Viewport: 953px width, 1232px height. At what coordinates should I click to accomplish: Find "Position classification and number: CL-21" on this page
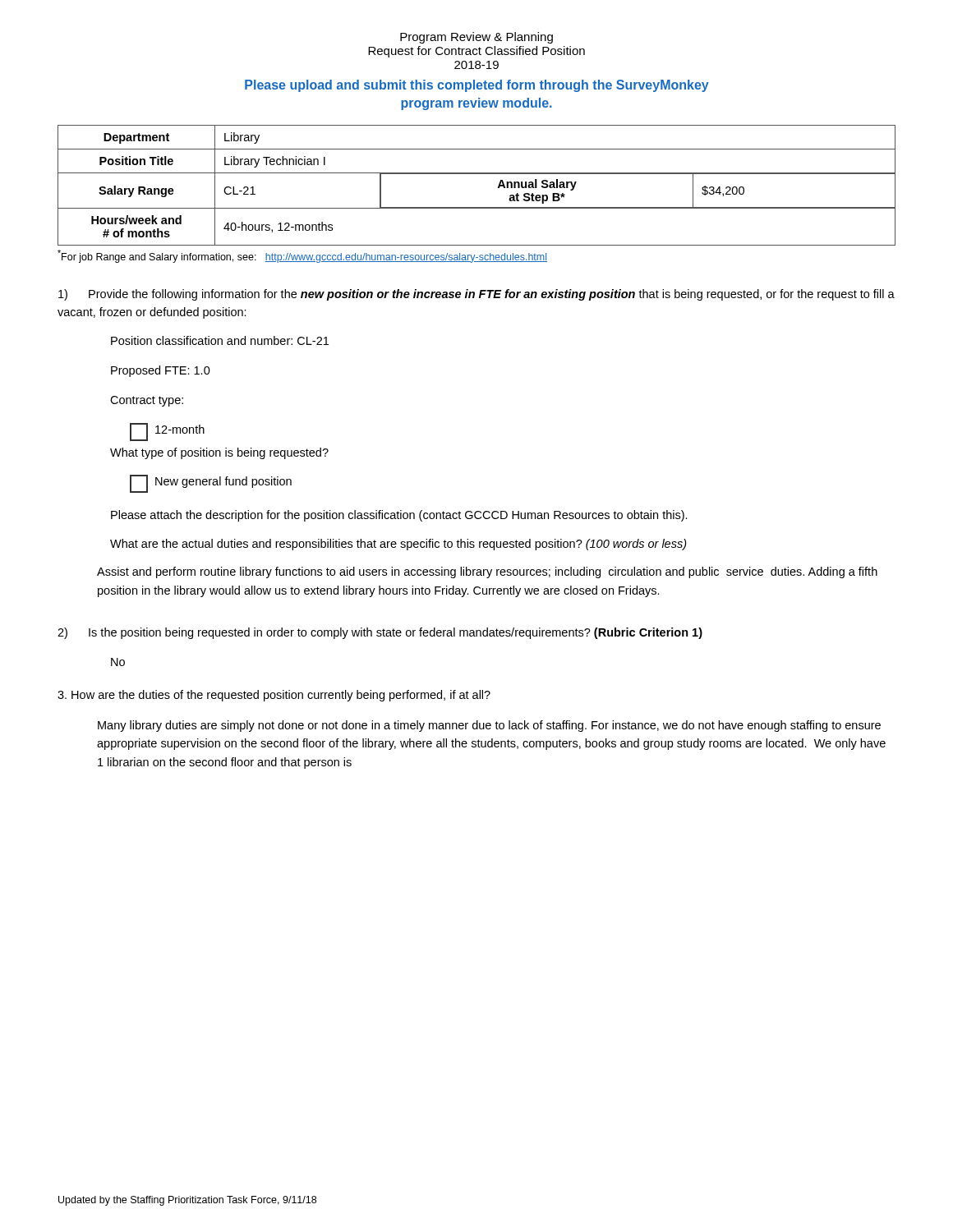(x=220, y=341)
